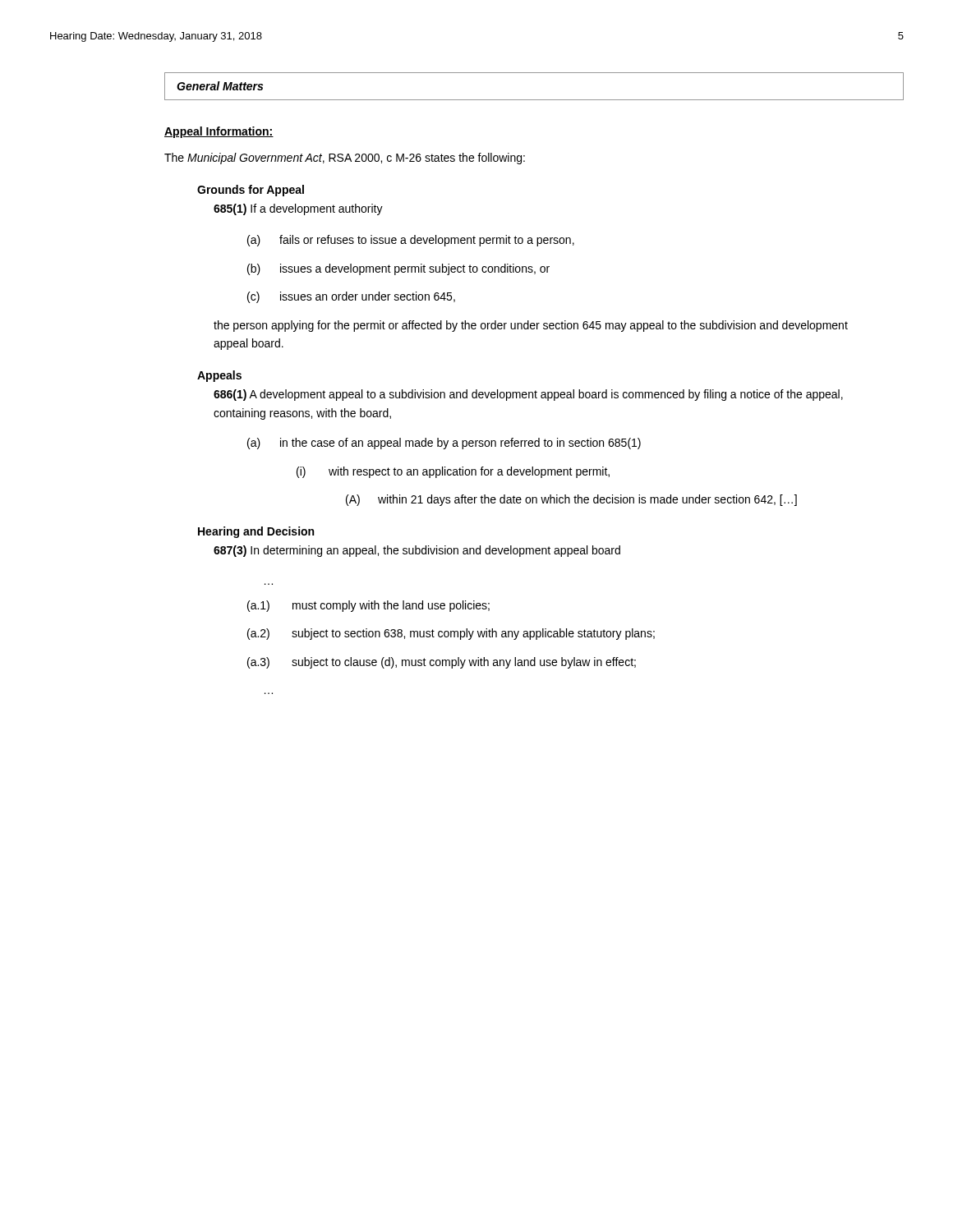
Task: Point to the element starting "(a.1) must comply with the land"
Action: point(368,606)
